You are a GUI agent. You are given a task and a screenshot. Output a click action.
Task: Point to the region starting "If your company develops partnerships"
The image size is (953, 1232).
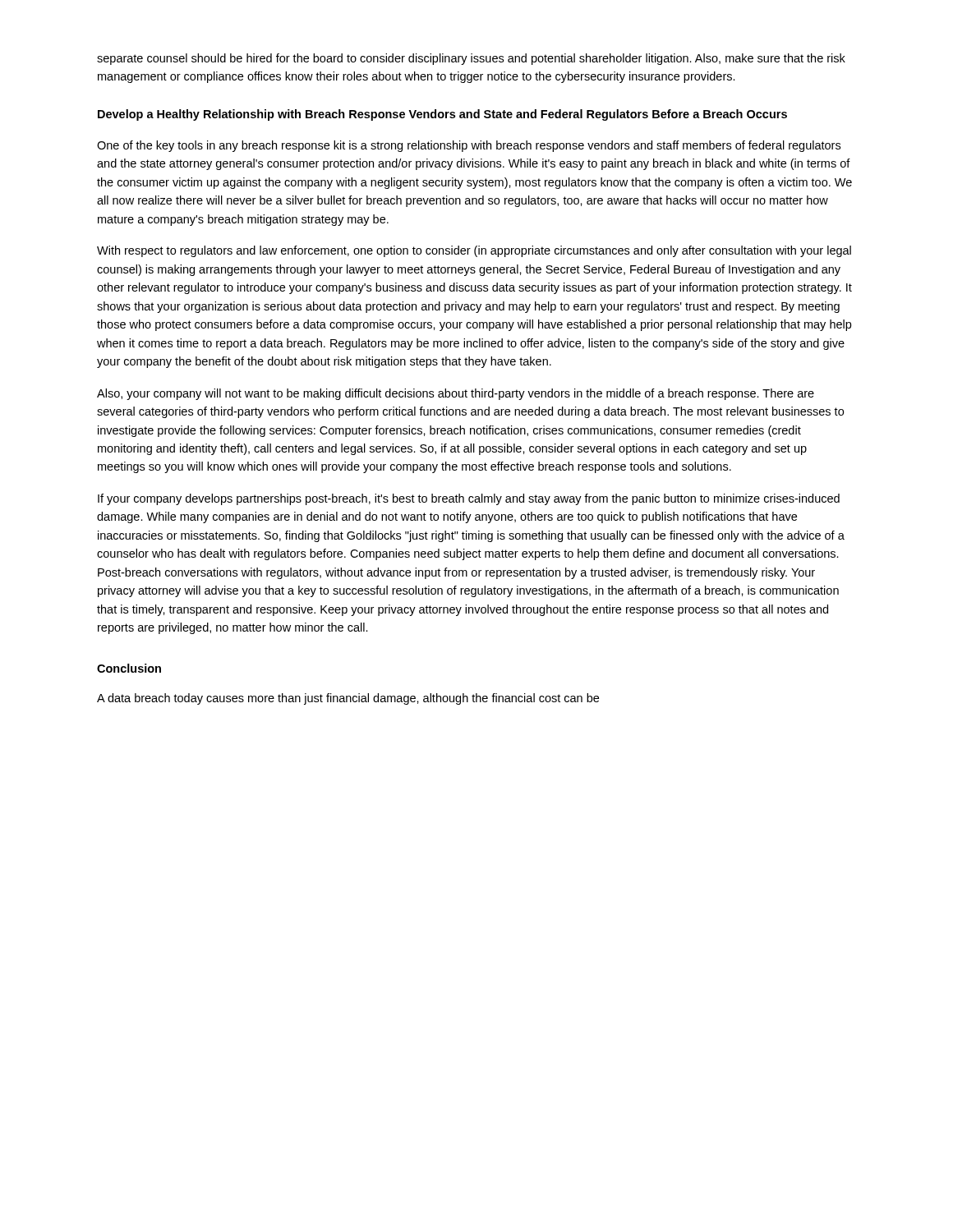click(x=471, y=563)
